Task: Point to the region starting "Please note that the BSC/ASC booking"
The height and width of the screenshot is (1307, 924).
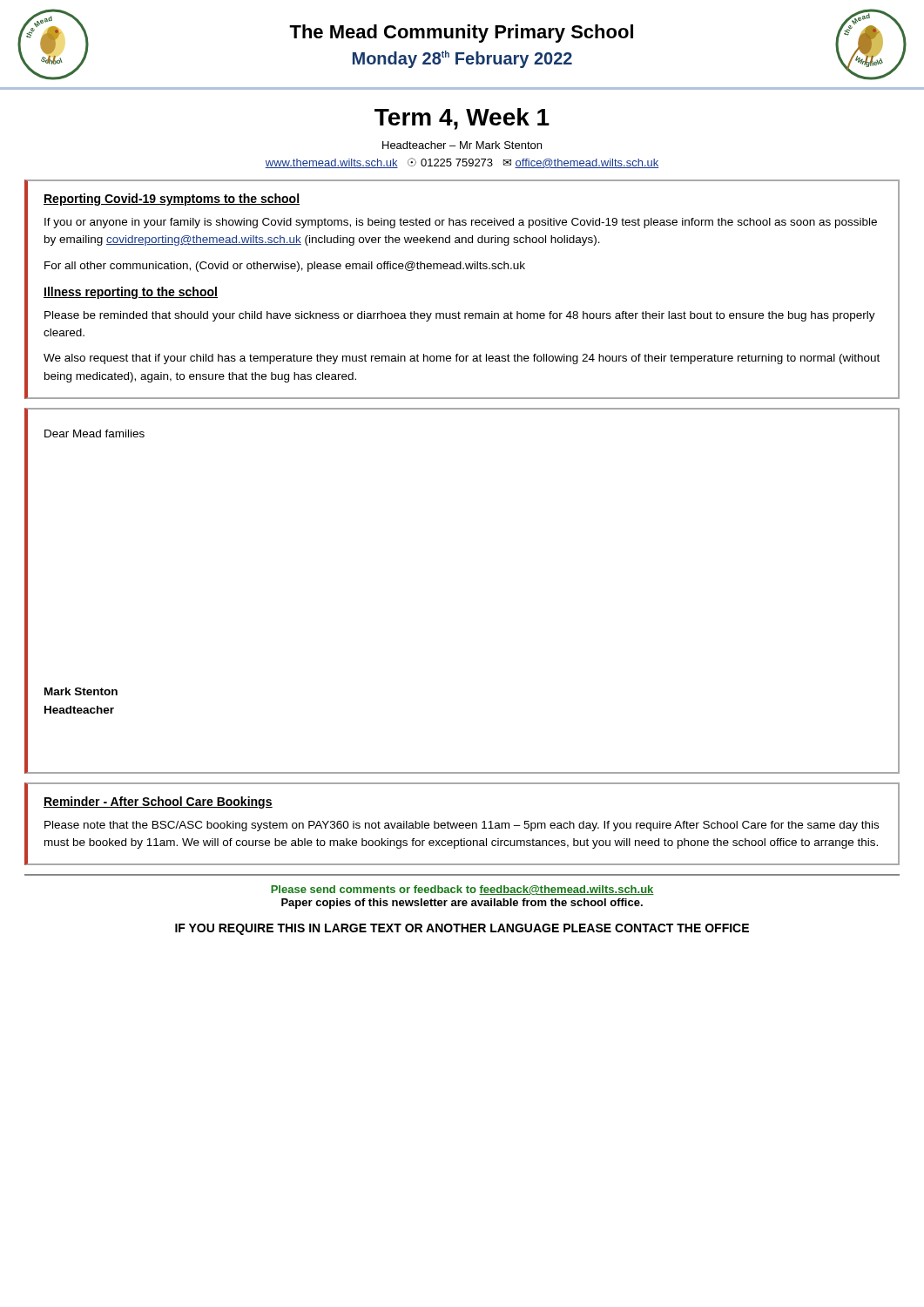Action: 461,833
